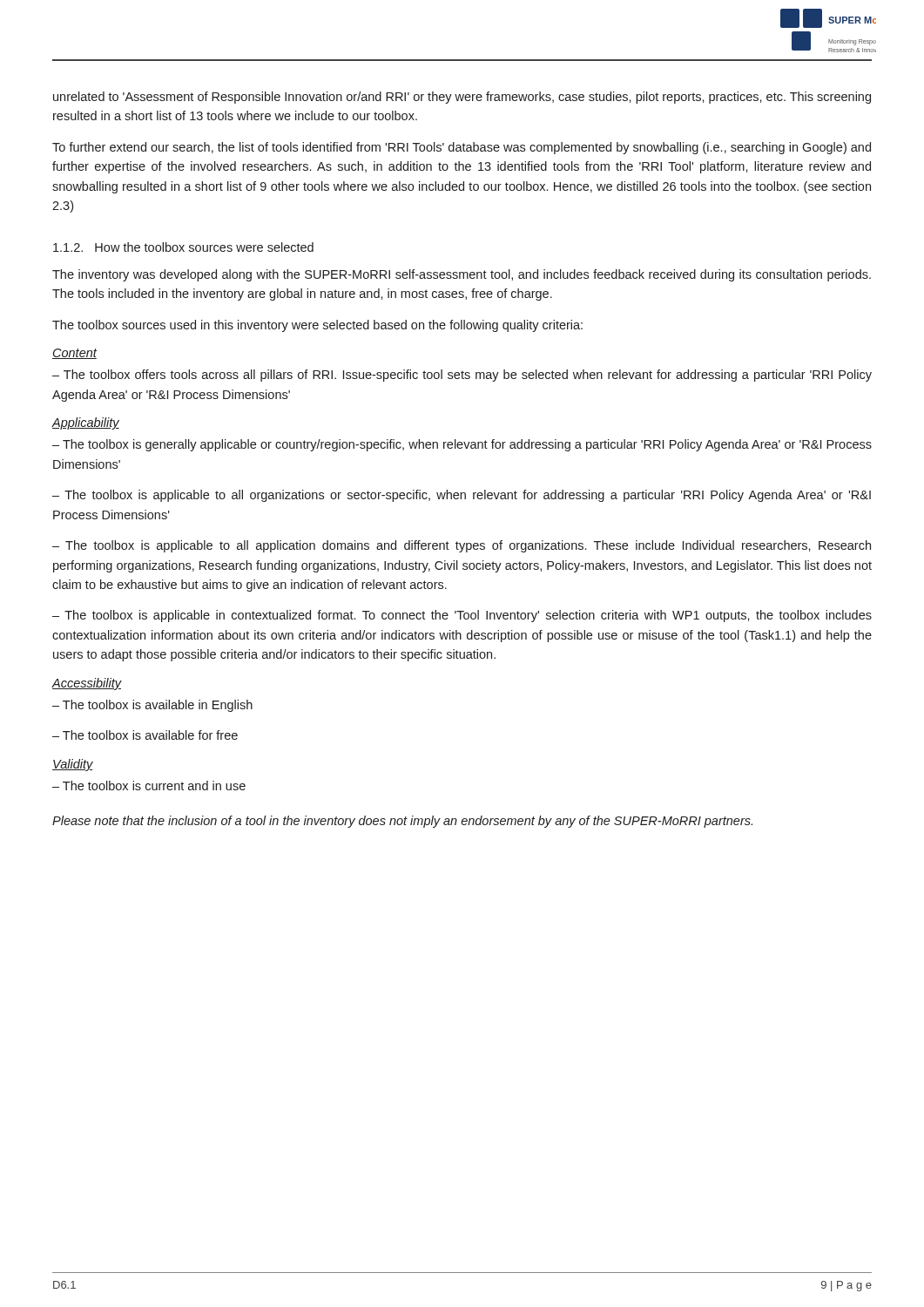Point to the text block starting "The inventory was developed along"

click(462, 284)
